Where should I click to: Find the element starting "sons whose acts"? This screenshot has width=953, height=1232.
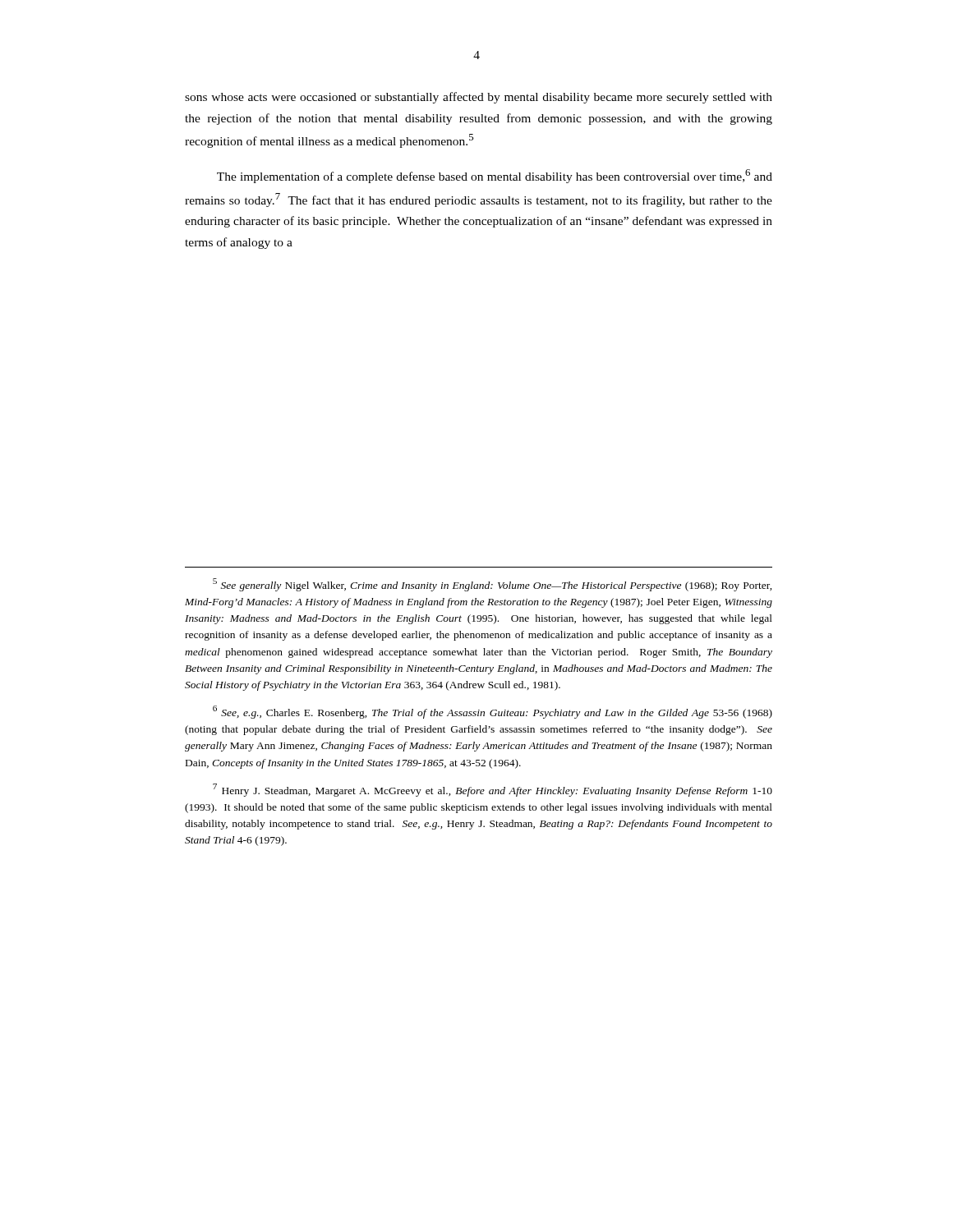(x=479, y=169)
